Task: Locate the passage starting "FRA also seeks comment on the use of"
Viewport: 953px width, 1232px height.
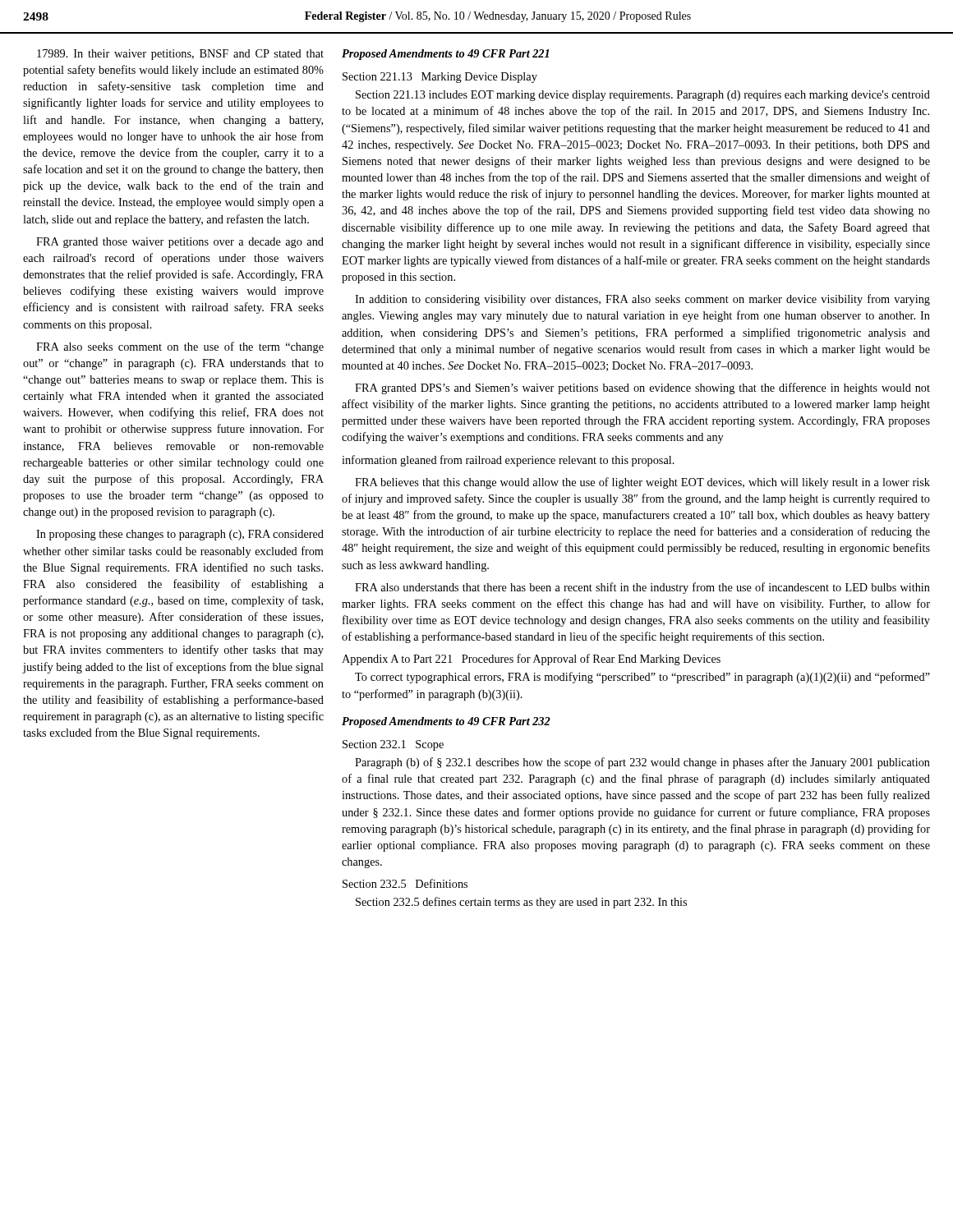Action: [x=173, y=429]
